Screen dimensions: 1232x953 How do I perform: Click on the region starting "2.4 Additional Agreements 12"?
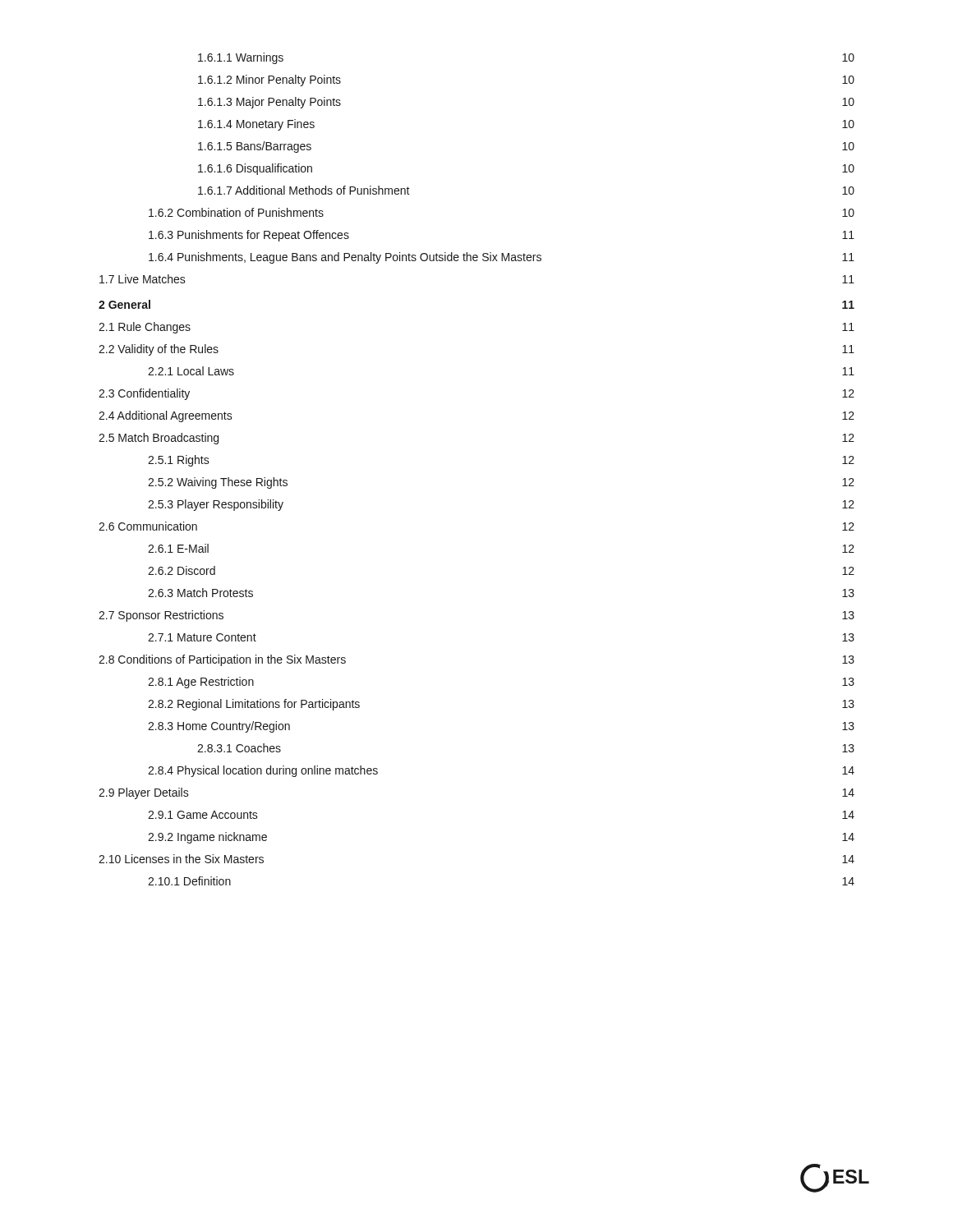tap(166, 416)
